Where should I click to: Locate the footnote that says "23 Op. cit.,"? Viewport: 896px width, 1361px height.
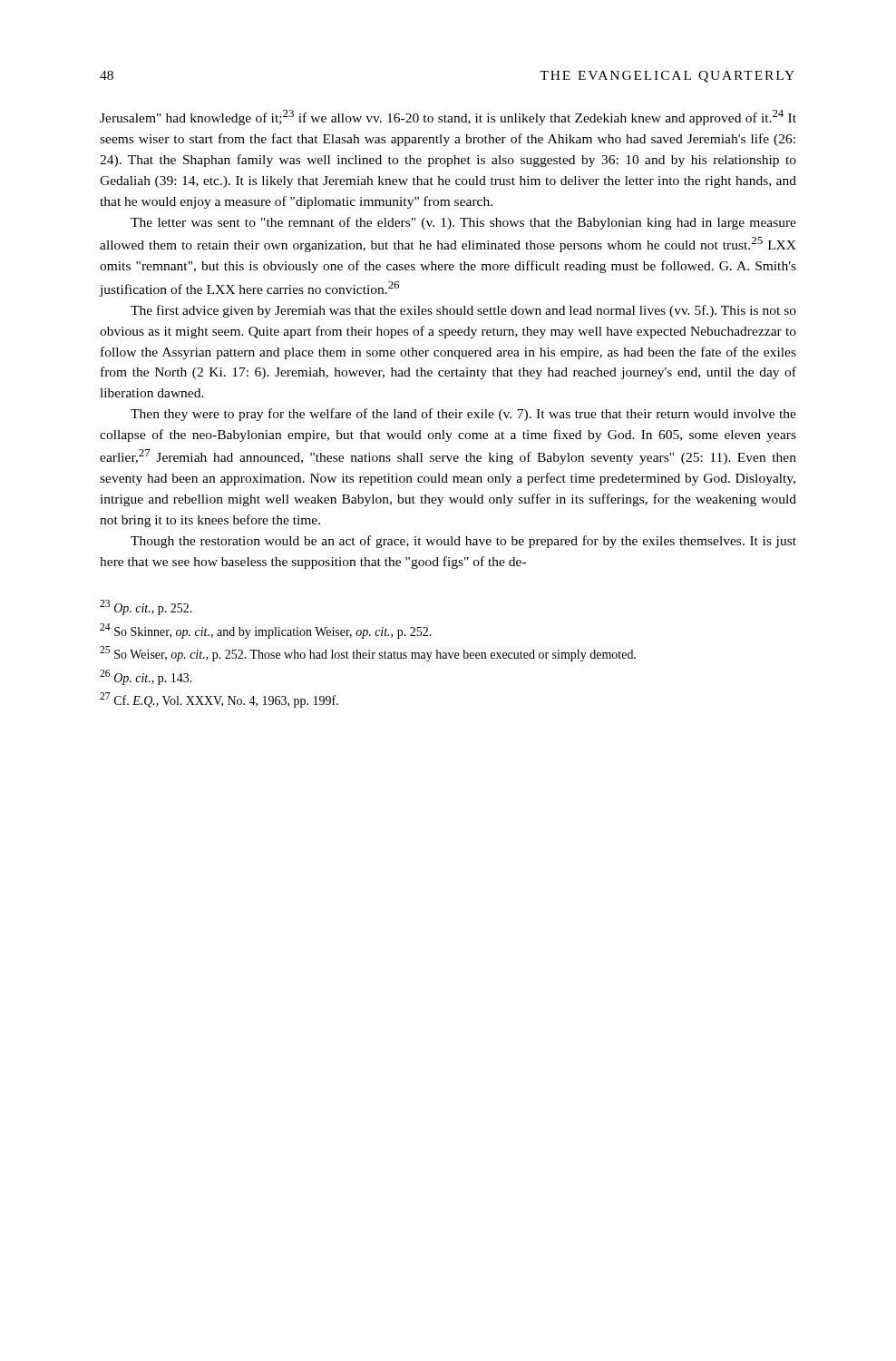448,654
